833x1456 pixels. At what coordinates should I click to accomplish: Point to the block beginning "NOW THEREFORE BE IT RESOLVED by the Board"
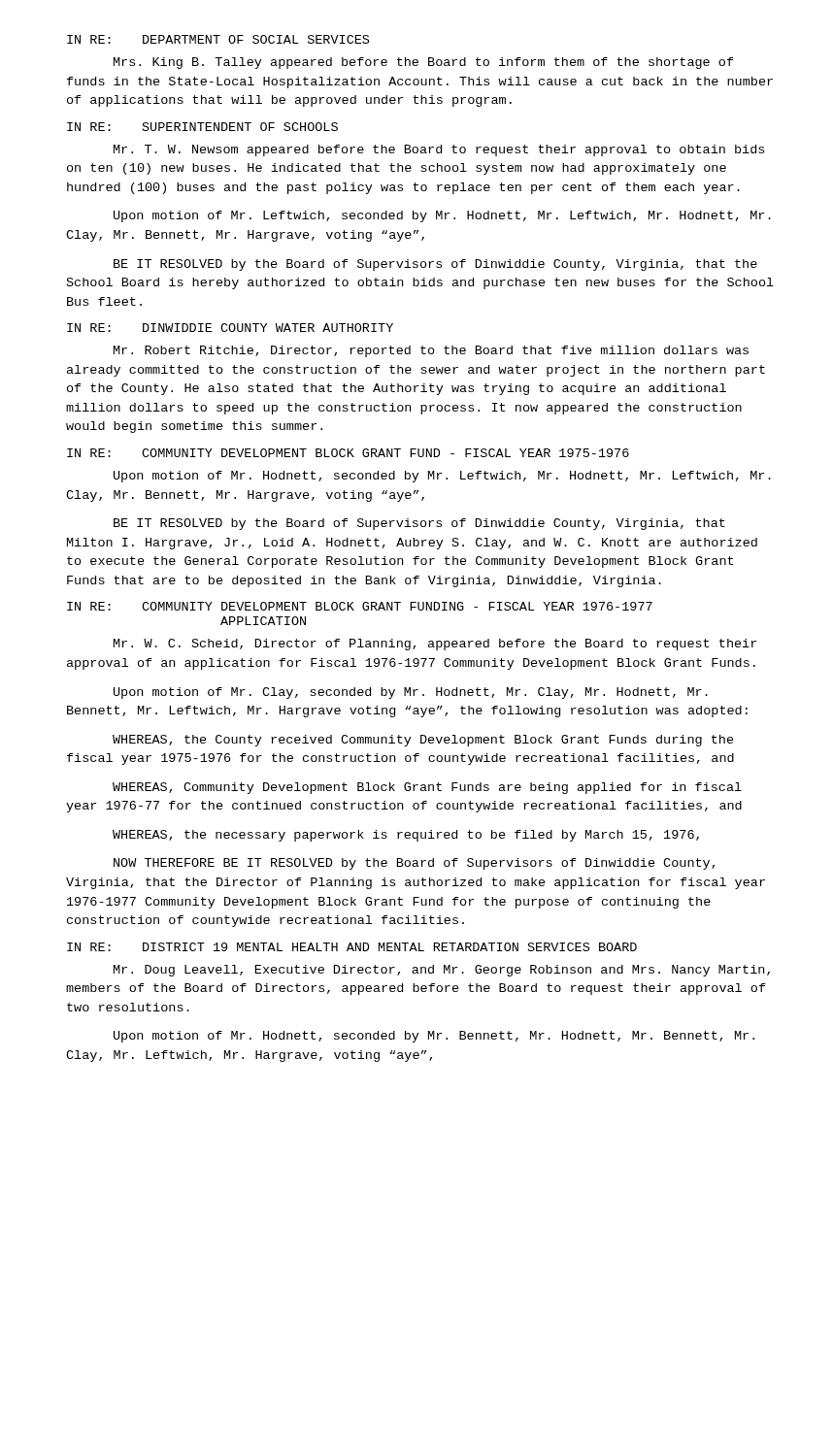pos(416,892)
